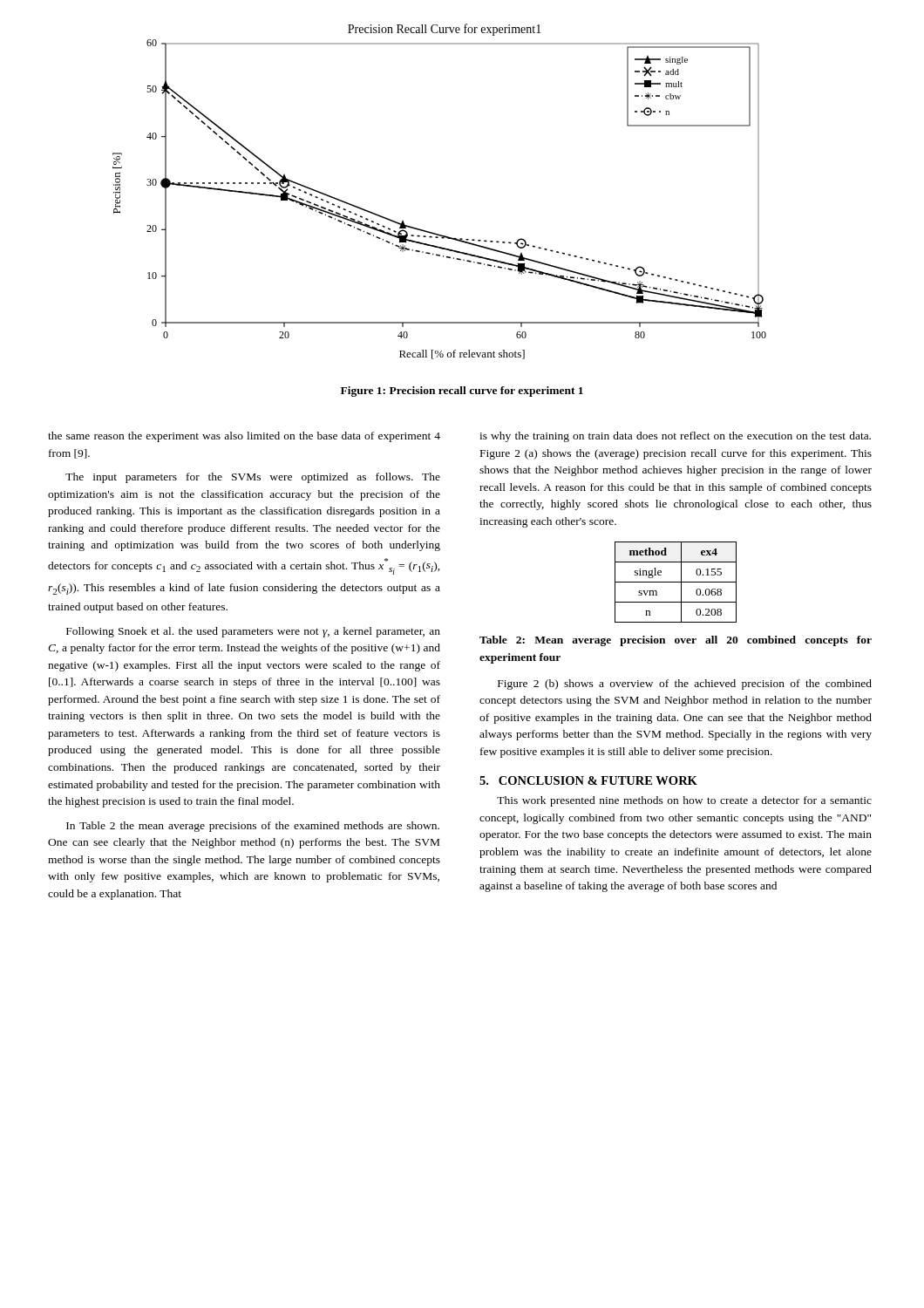Find the line chart
The image size is (924, 1308).
point(462,192)
